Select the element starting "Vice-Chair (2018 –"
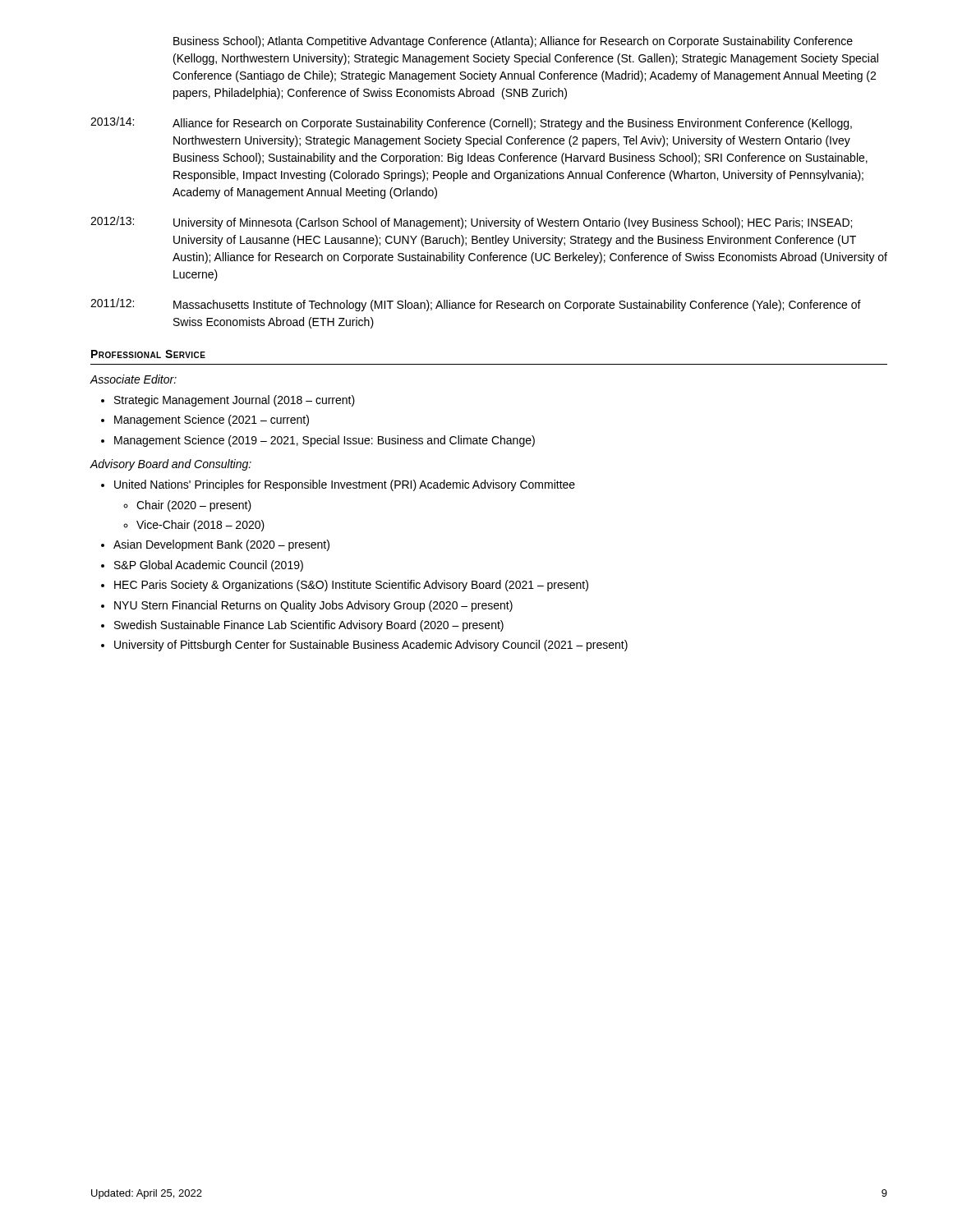Viewport: 953px width, 1232px height. pos(201,525)
